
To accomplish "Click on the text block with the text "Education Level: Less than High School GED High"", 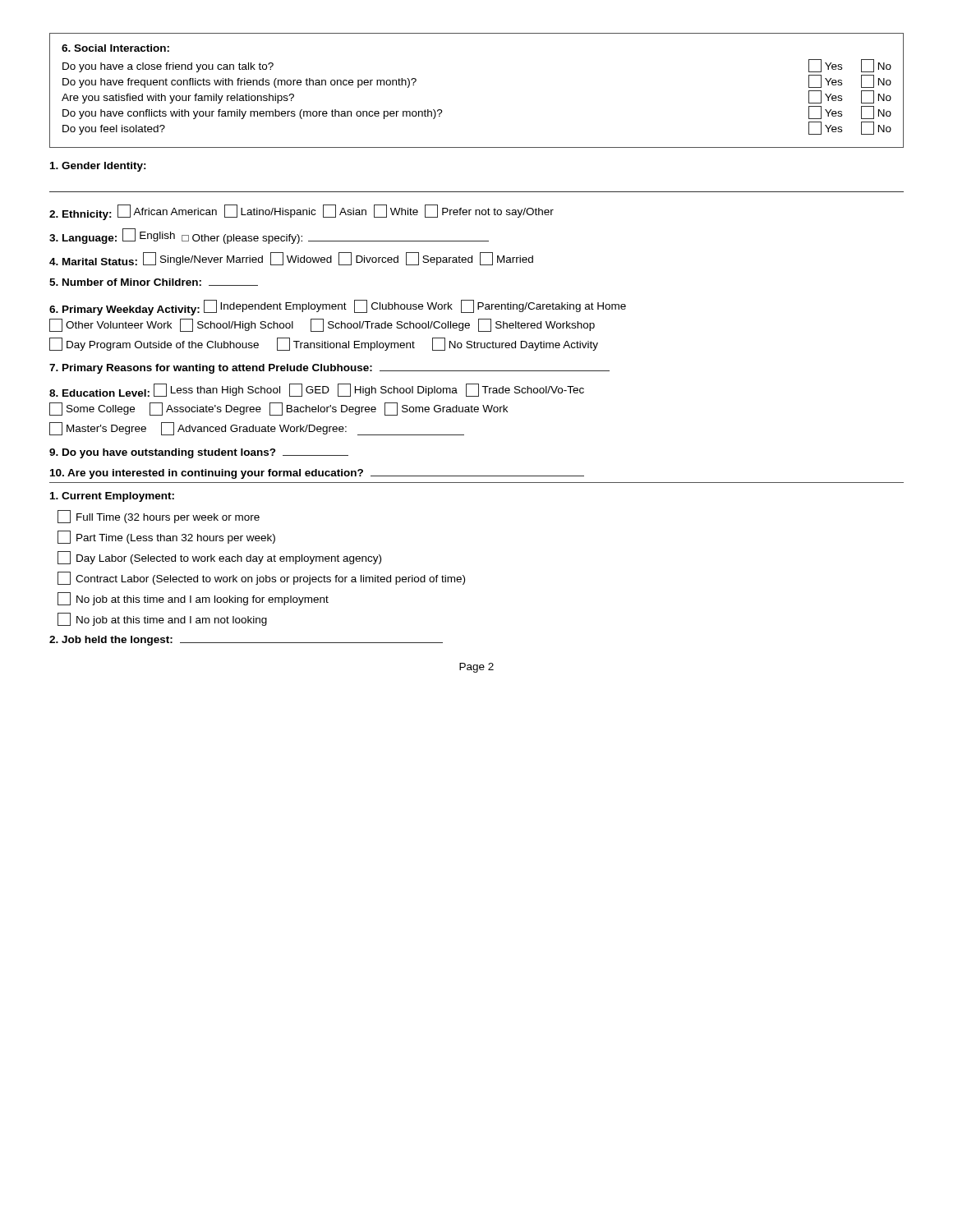I will (x=317, y=410).
